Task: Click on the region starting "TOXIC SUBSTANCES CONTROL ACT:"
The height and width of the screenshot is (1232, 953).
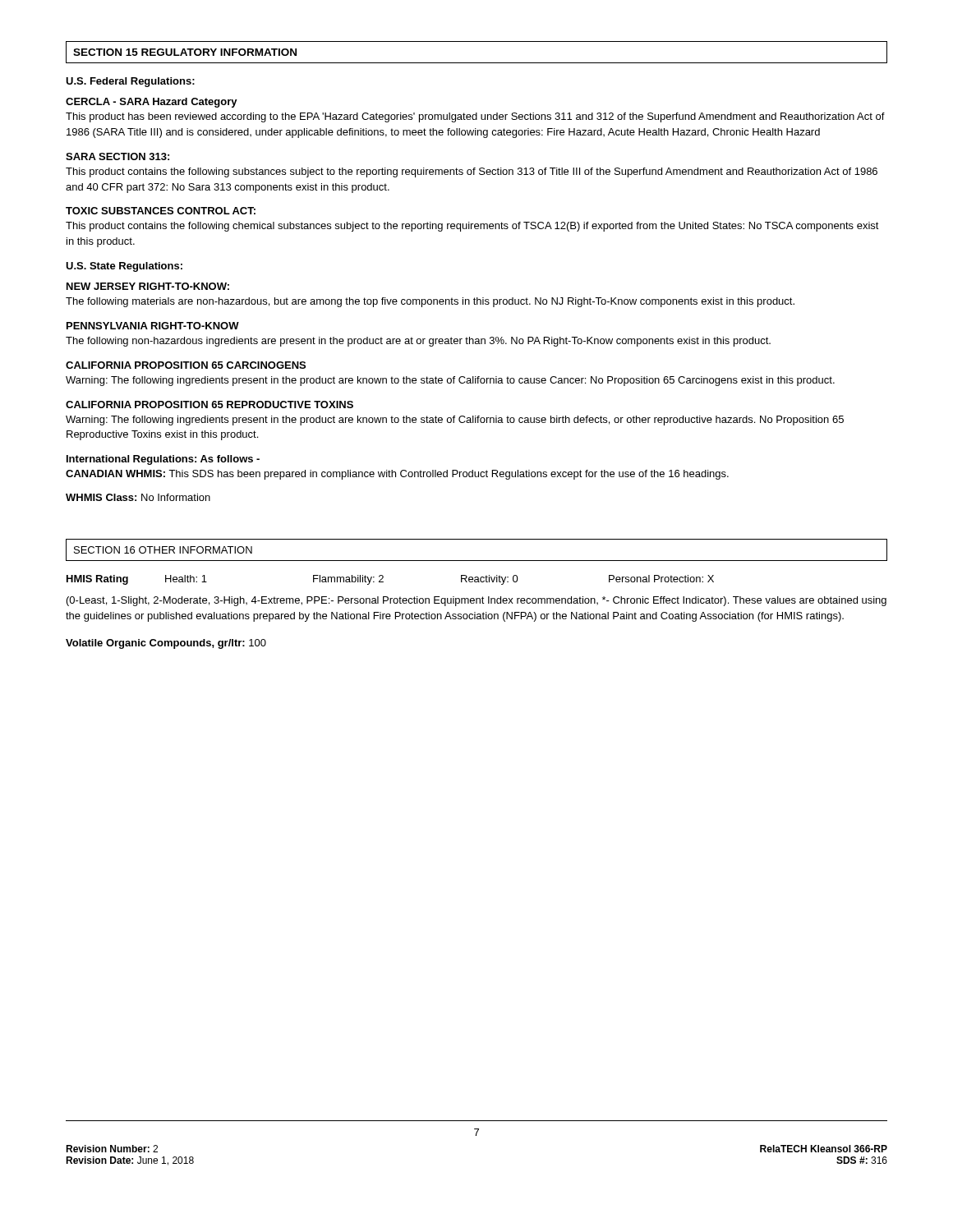Action: click(161, 211)
